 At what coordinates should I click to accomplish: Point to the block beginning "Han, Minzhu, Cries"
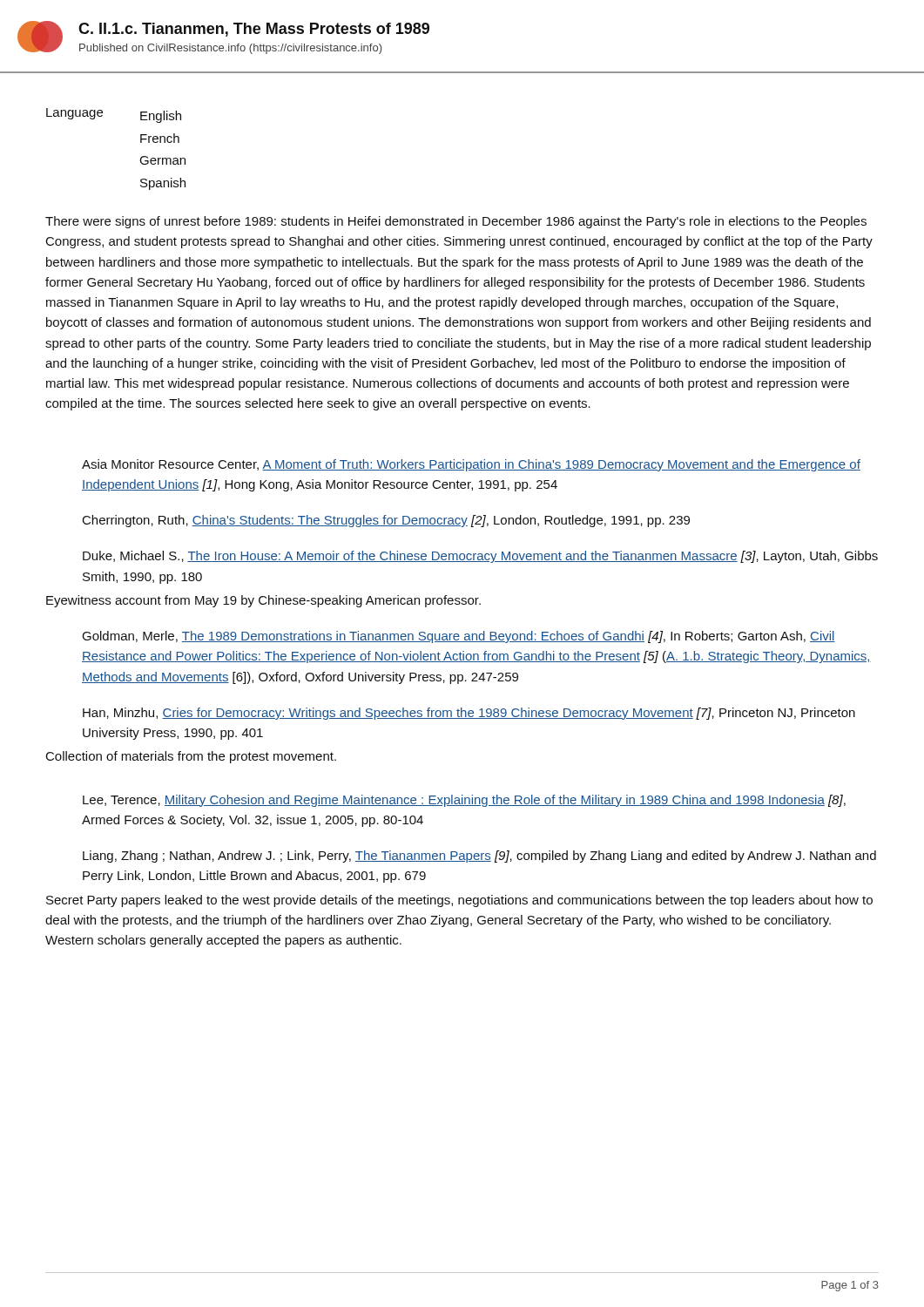click(469, 722)
